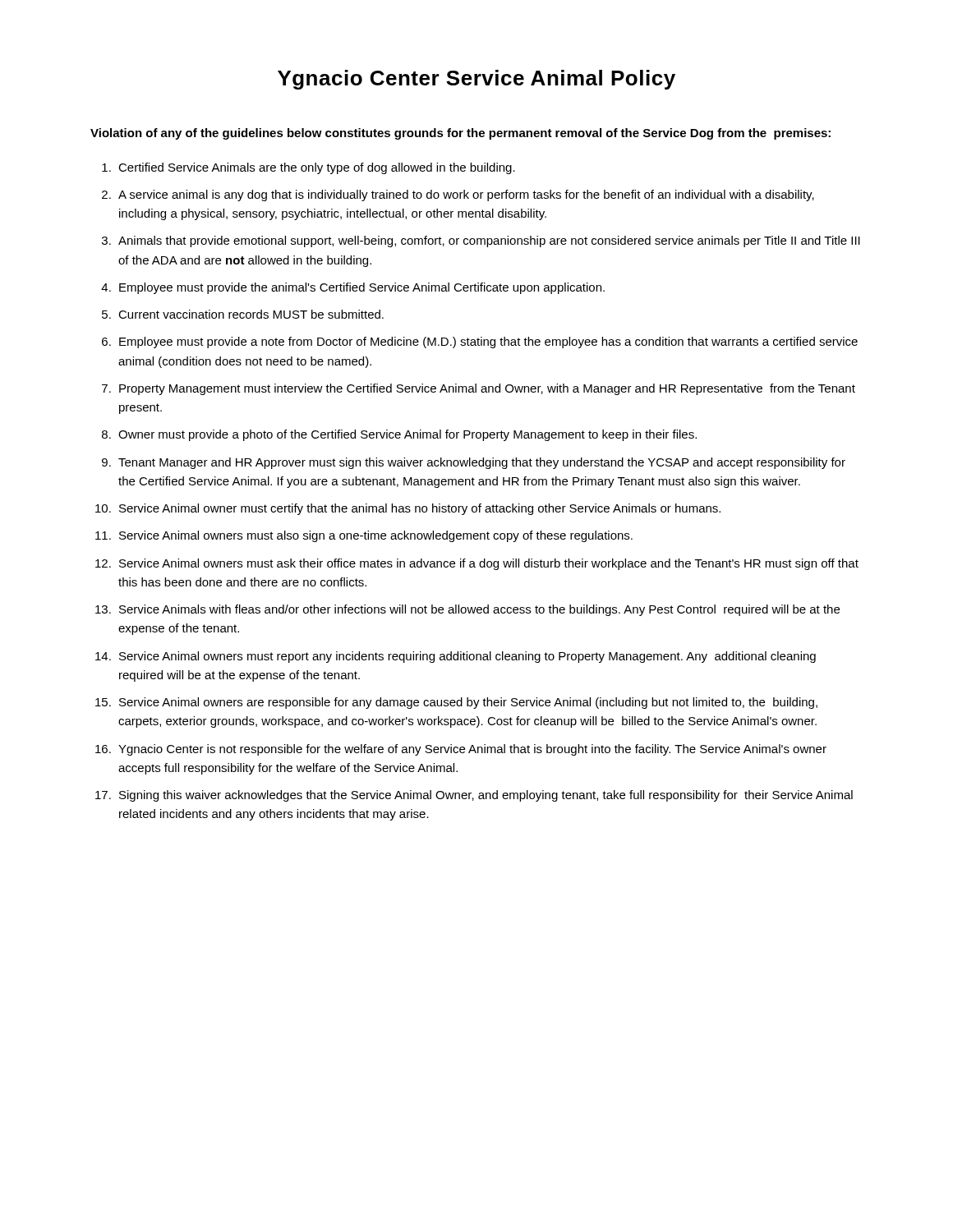This screenshot has width=953, height=1232.
Task: Select the list item with the text "Certified Service Animals are the only"
Action: pyautogui.click(x=317, y=167)
